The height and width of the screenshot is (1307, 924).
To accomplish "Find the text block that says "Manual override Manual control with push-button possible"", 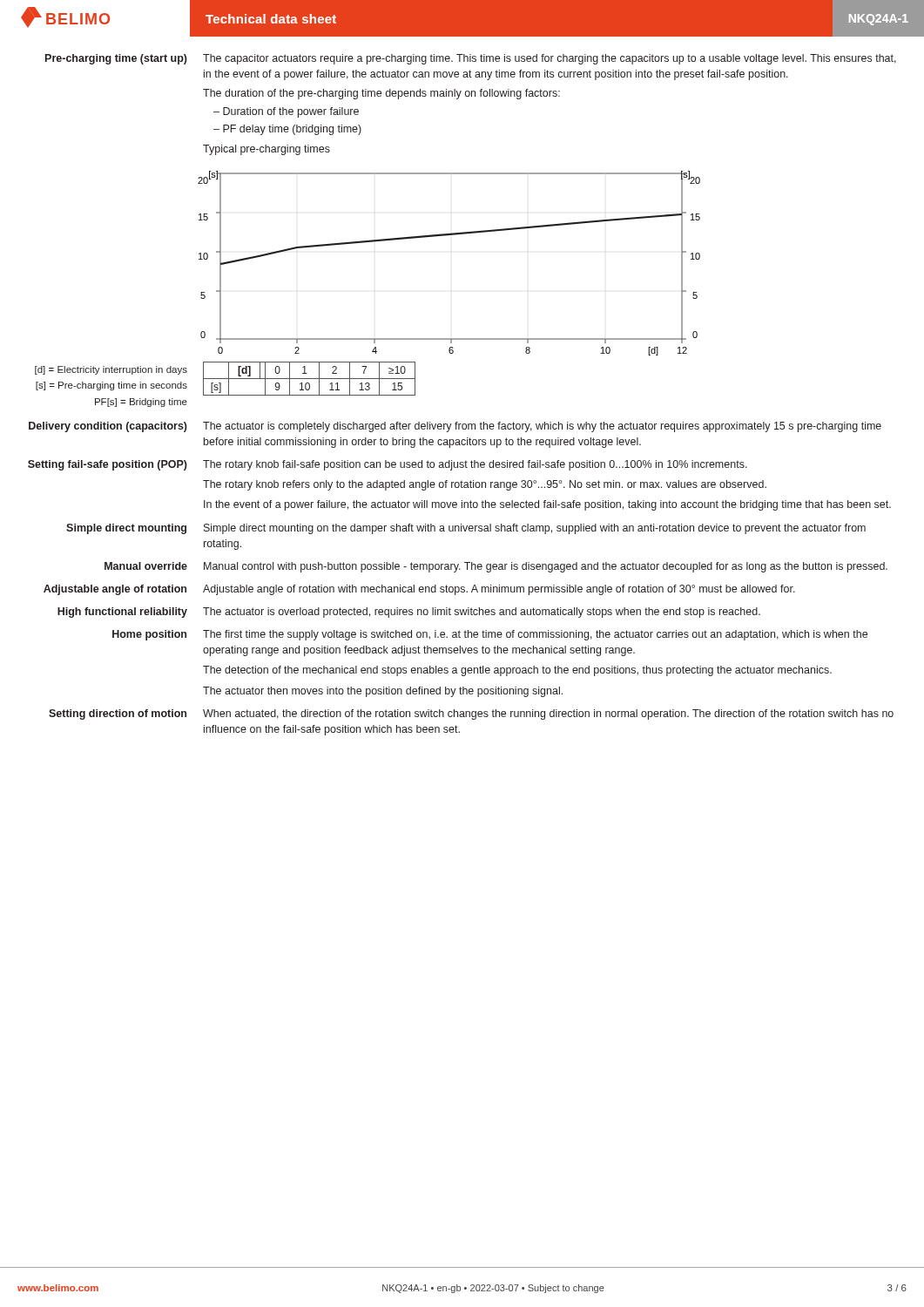I will pos(462,566).
